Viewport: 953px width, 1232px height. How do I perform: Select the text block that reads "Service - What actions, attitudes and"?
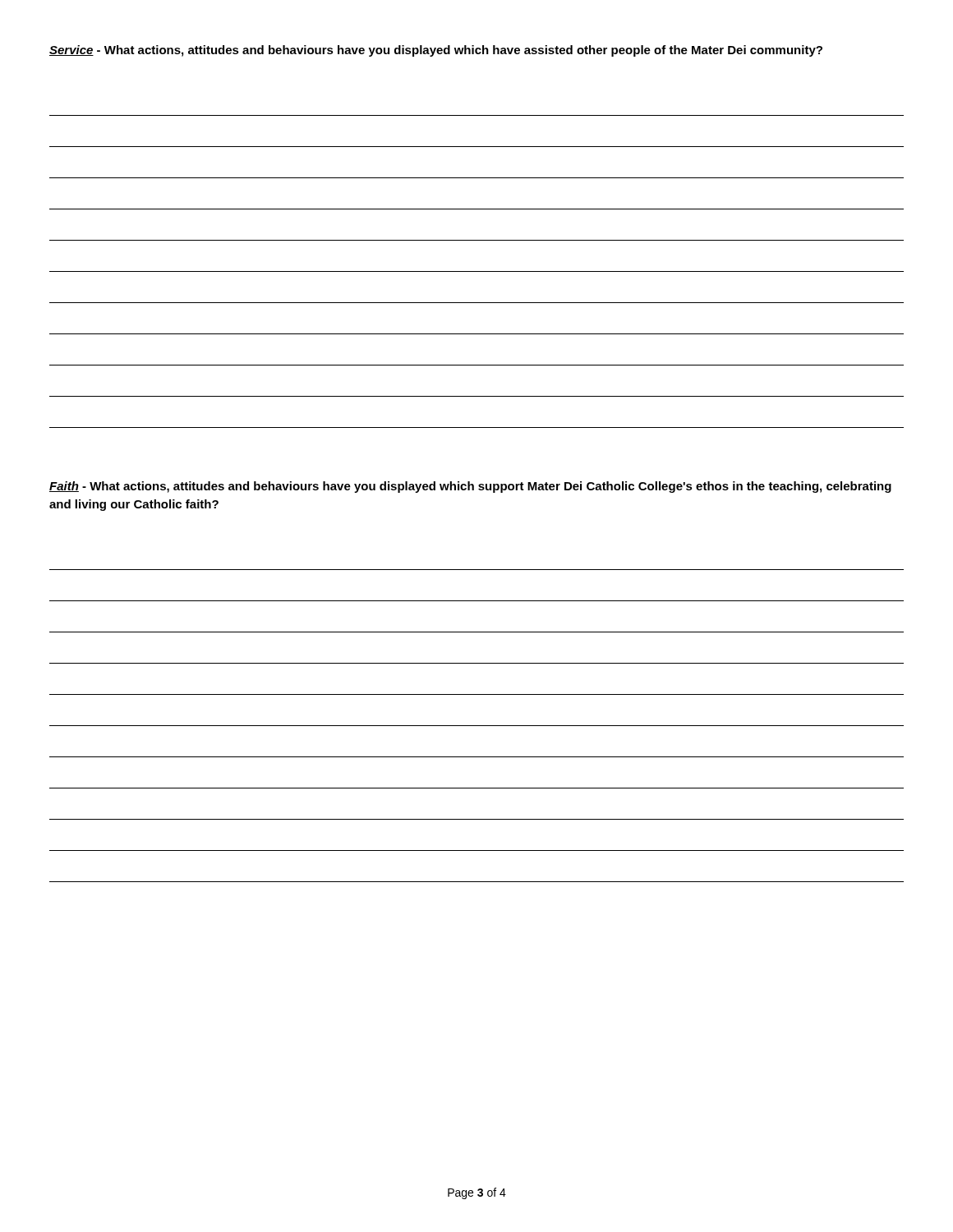coord(476,234)
